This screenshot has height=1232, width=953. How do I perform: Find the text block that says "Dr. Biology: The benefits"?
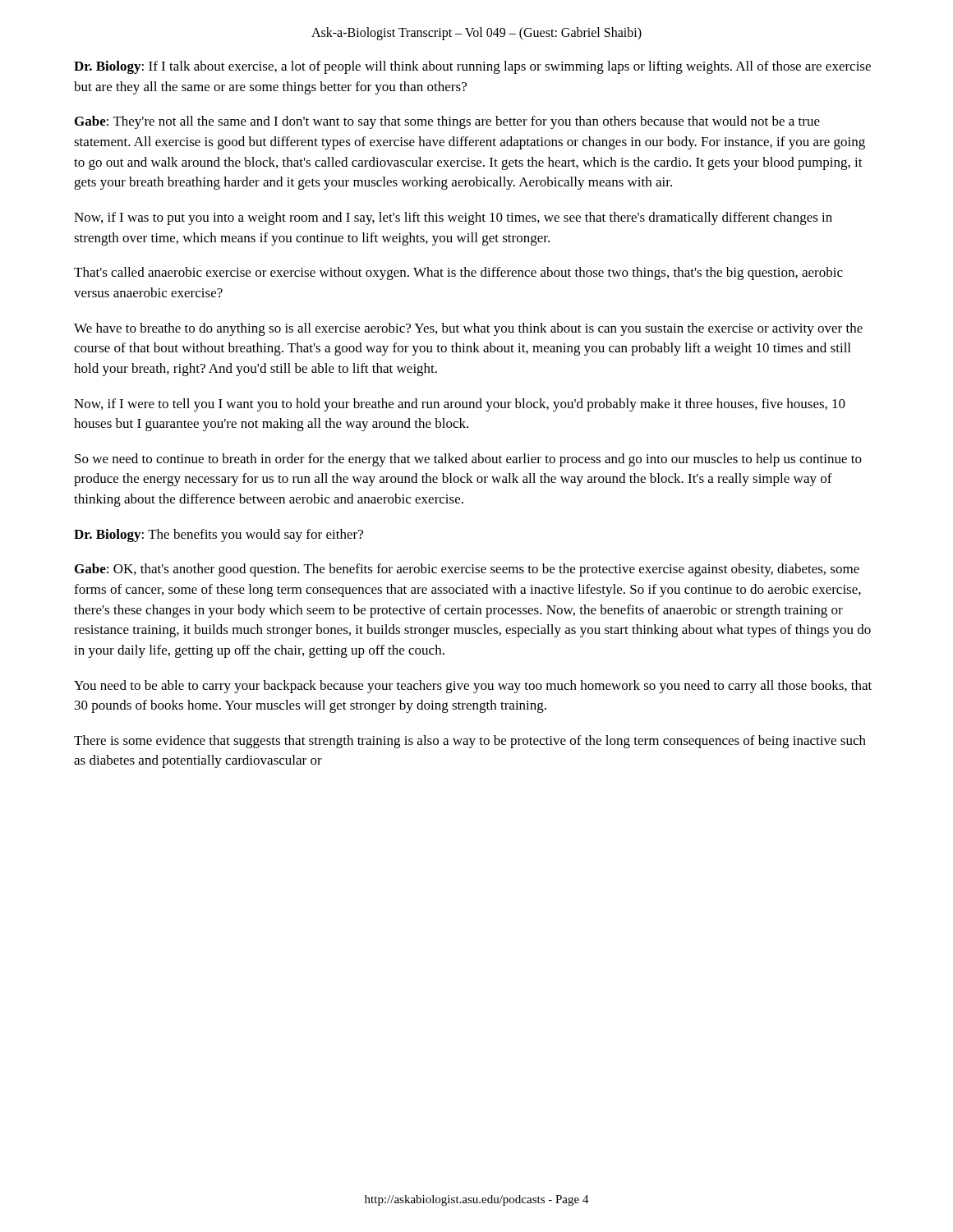219,534
